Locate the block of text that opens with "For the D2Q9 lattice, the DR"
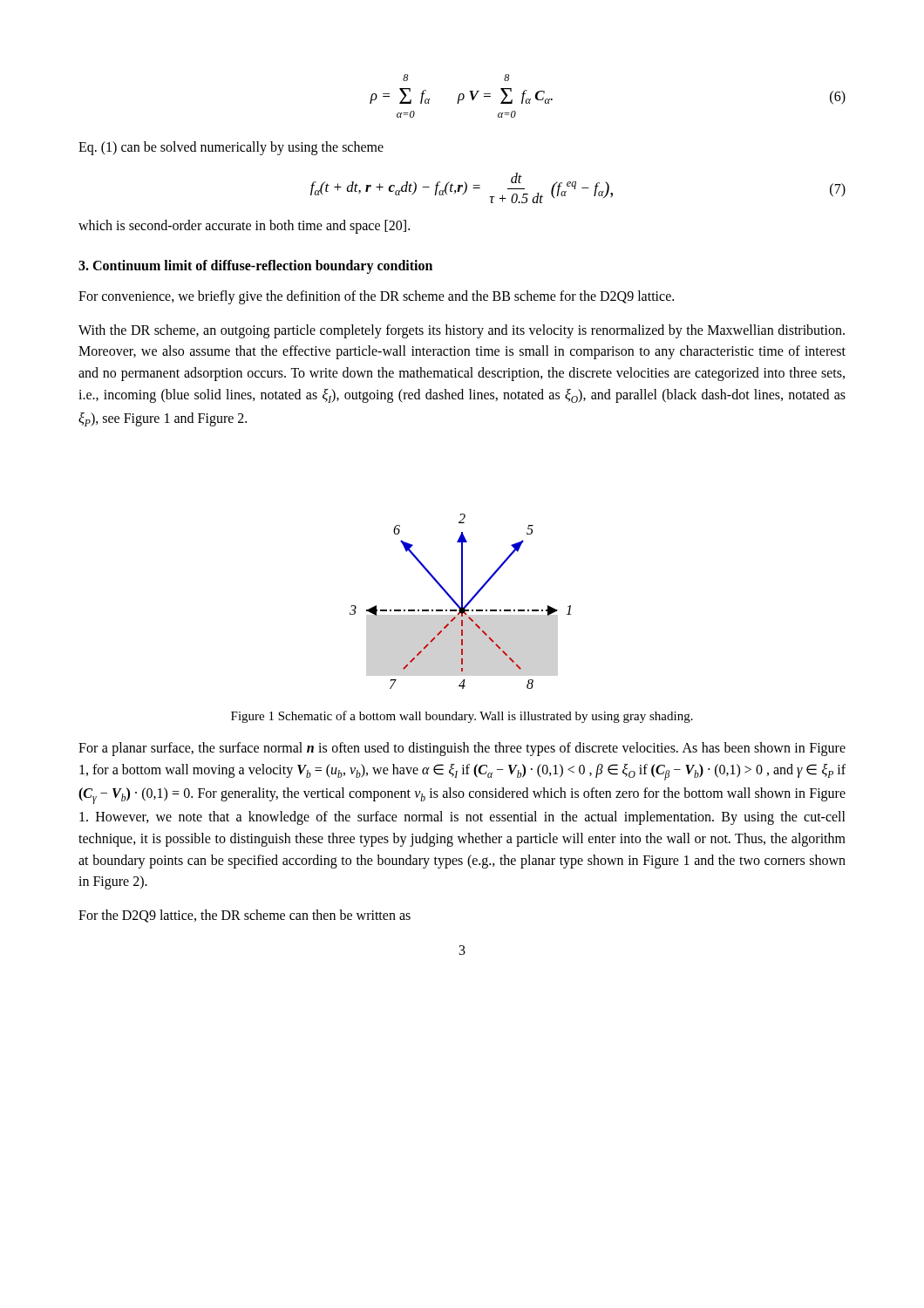 245,915
